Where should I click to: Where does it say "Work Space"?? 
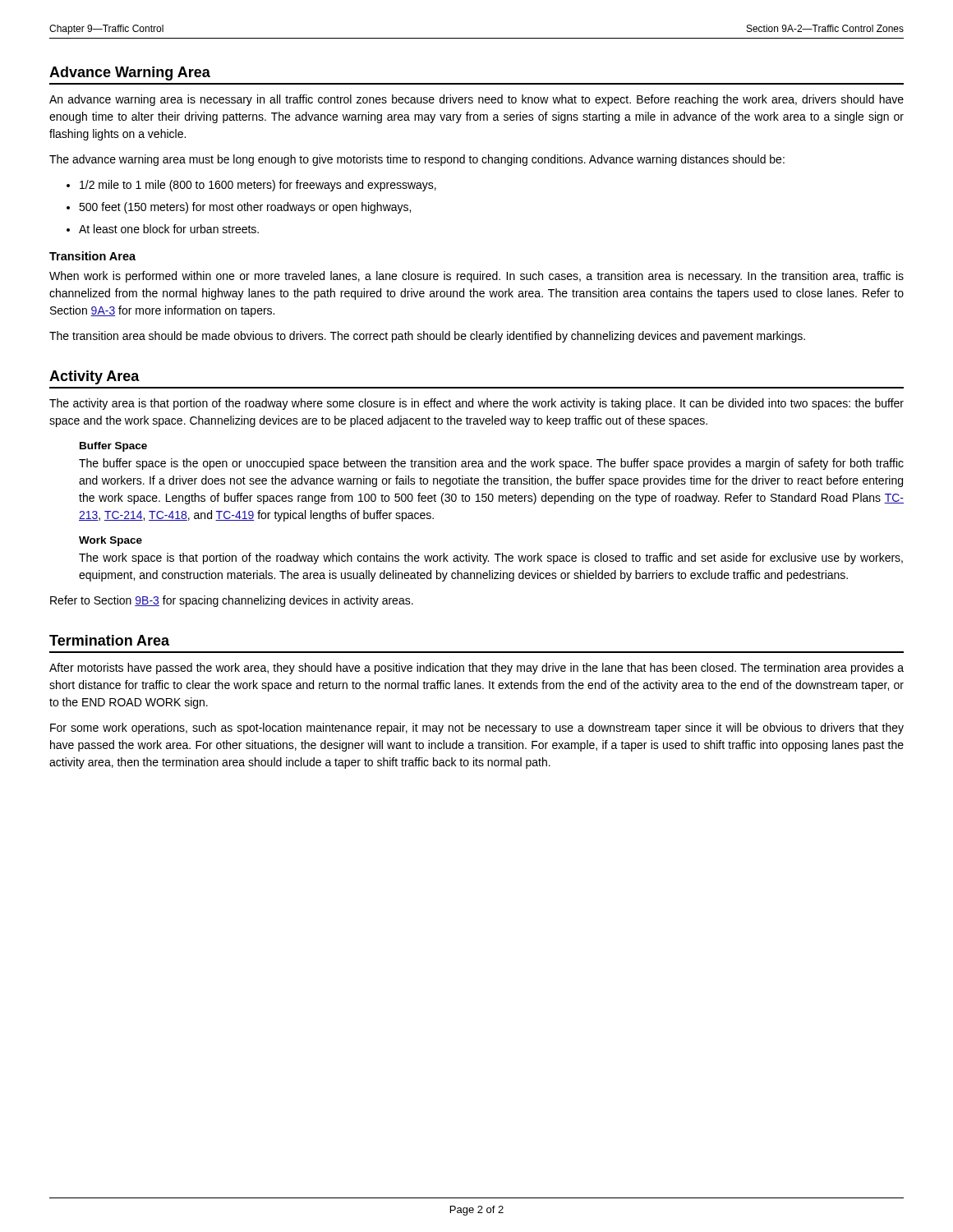click(110, 541)
